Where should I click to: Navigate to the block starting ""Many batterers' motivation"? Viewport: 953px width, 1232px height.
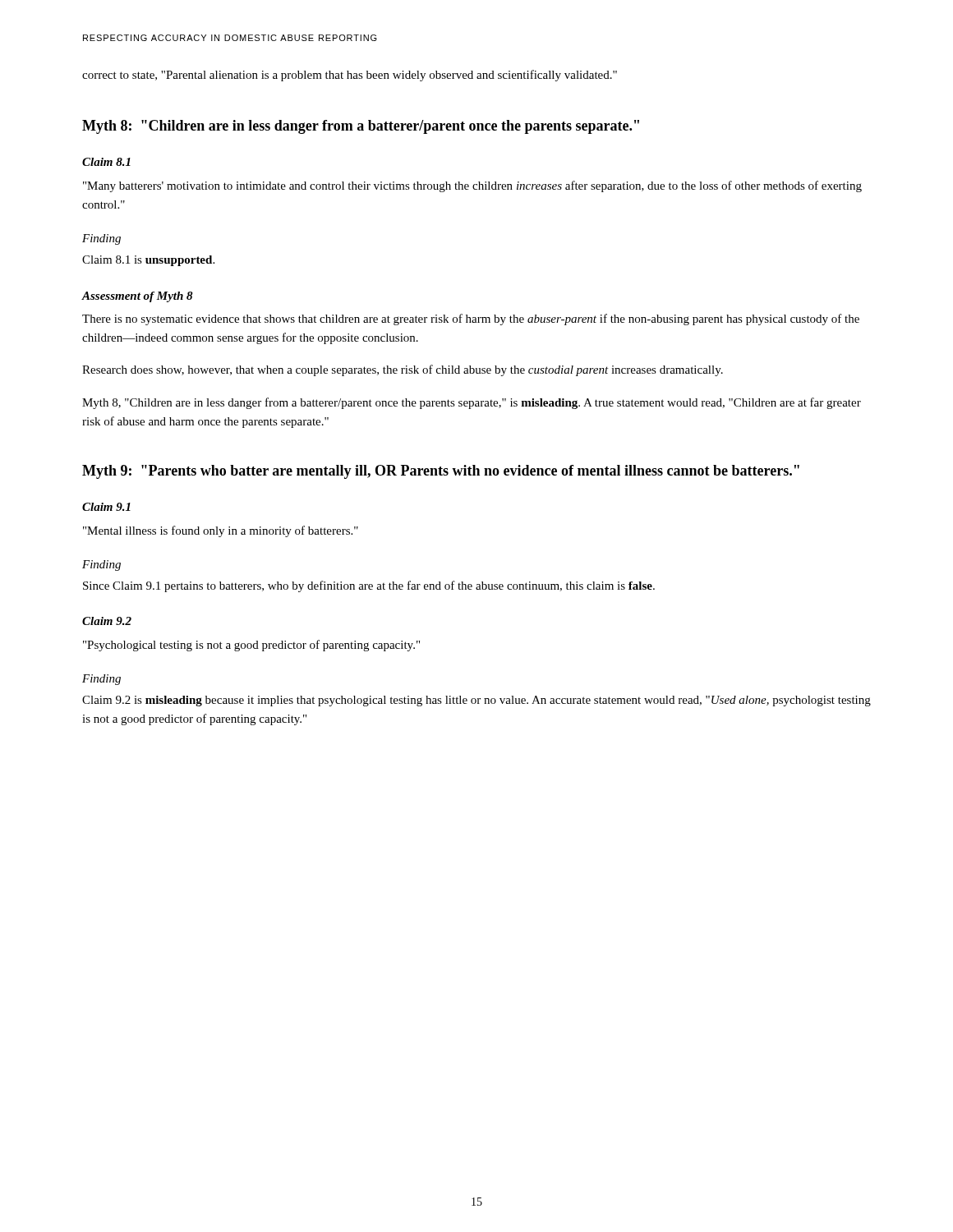[472, 195]
